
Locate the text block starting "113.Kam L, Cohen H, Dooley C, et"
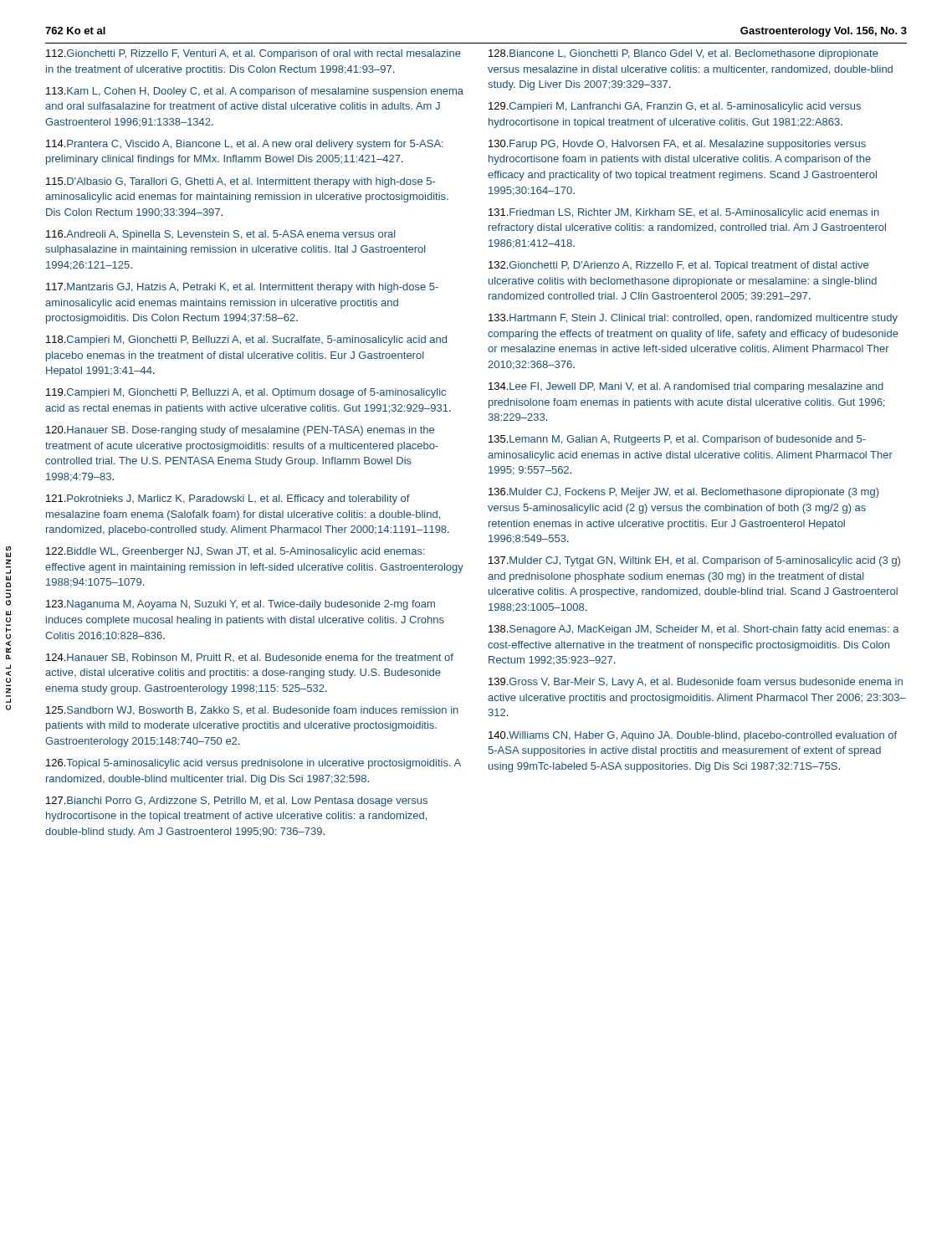tap(255, 107)
